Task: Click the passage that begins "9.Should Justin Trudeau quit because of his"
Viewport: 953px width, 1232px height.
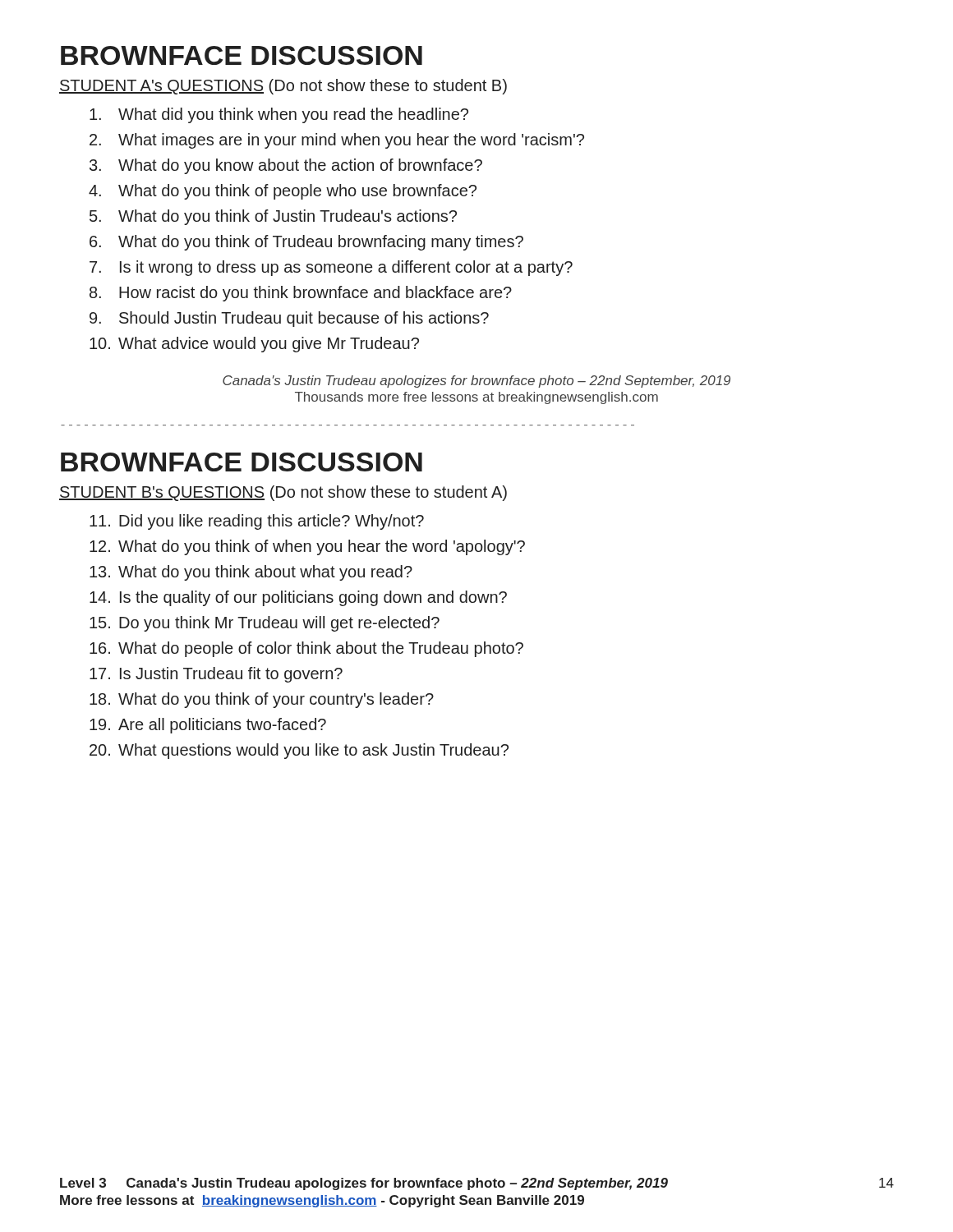Action: click(488, 318)
